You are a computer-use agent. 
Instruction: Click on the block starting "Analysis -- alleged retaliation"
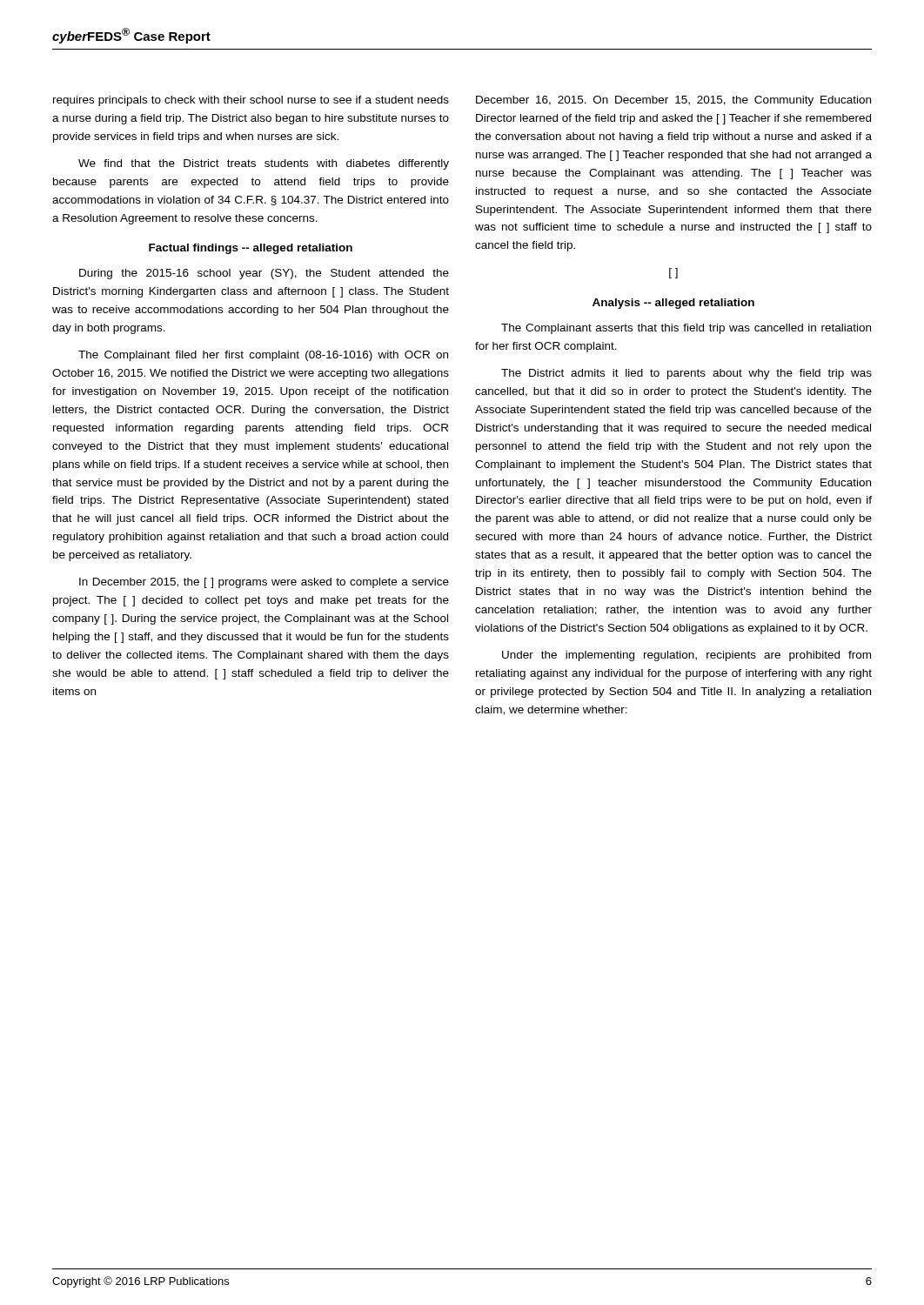[x=673, y=302]
